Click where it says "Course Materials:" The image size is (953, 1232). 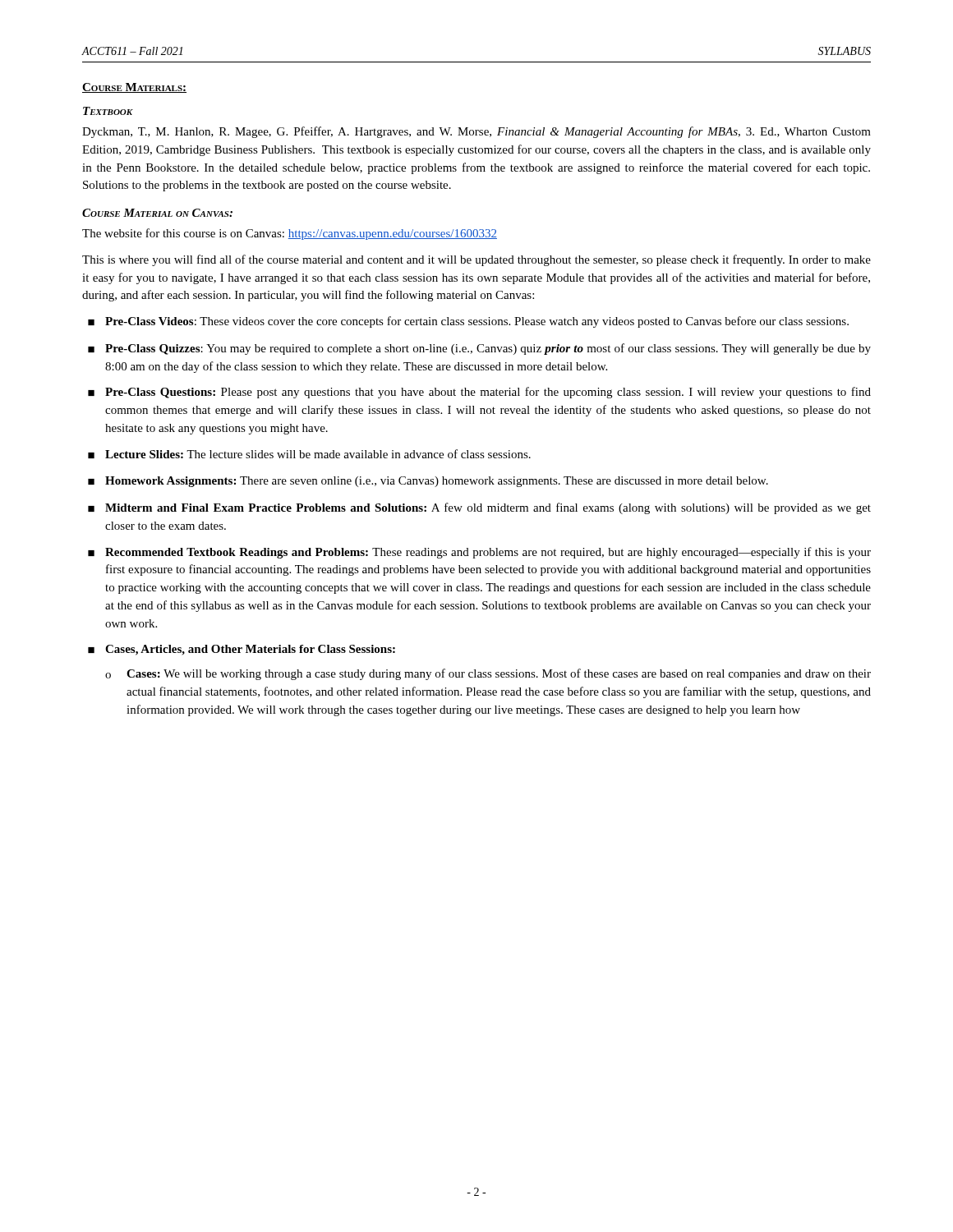pyautogui.click(x=134, y=87)
